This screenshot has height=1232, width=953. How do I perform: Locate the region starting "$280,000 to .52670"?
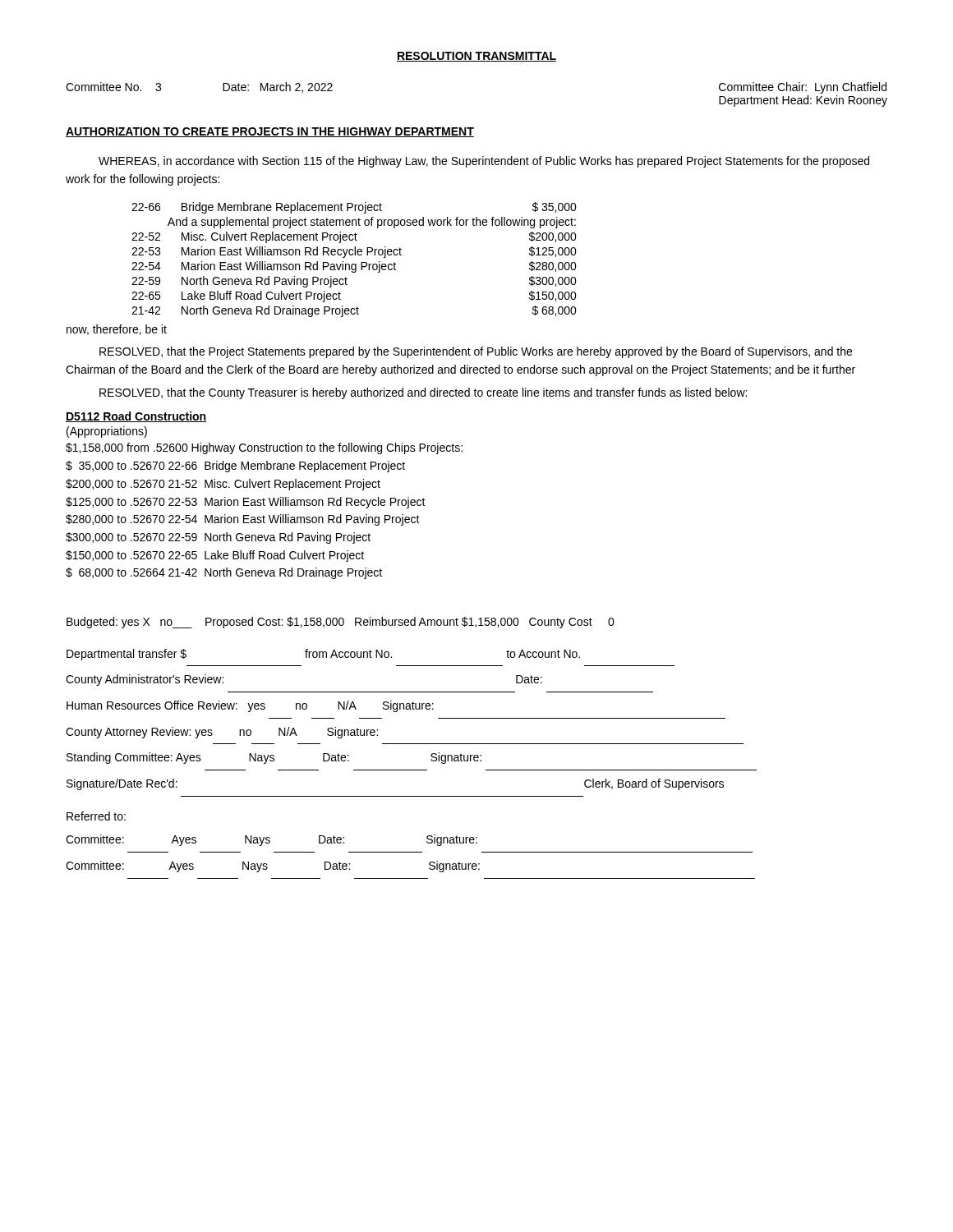point(243,519)
